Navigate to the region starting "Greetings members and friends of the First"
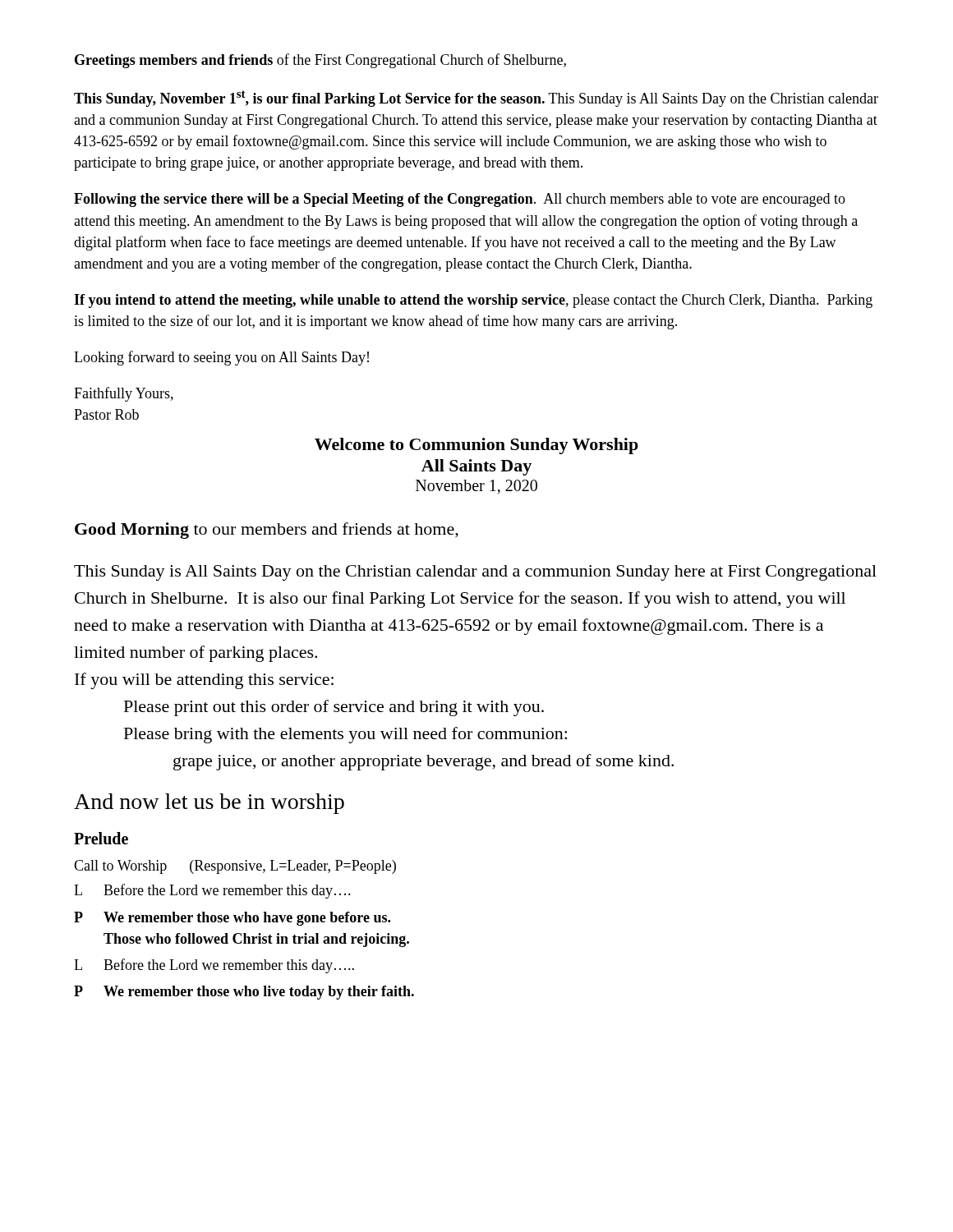The width and height of the screenshot is (953, 1232). (320, 60)
